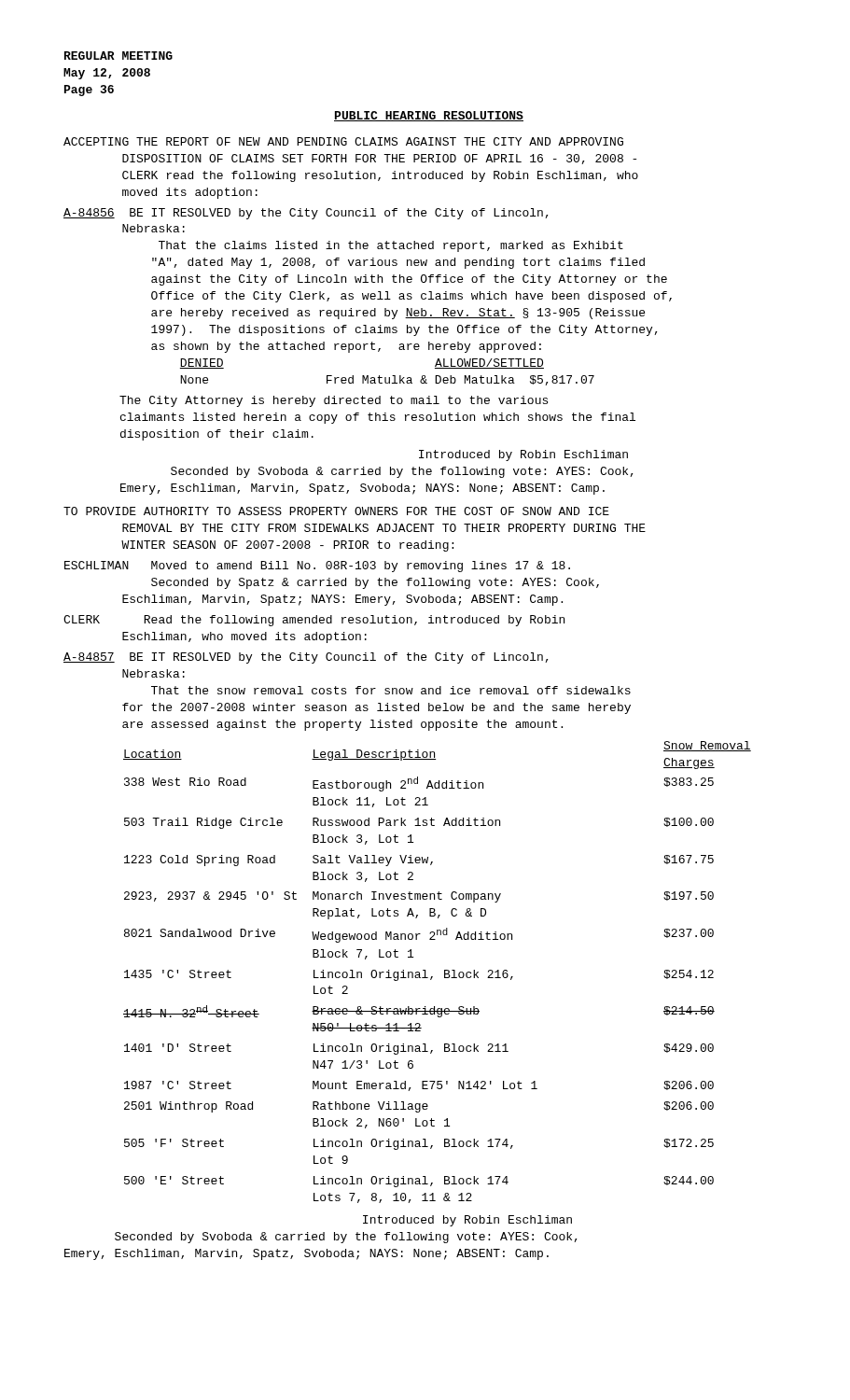Find the text block that says "CLERK Read the following amended resolution,"
This screenshot has height=1400, width=850.
(x=315, y=629)
